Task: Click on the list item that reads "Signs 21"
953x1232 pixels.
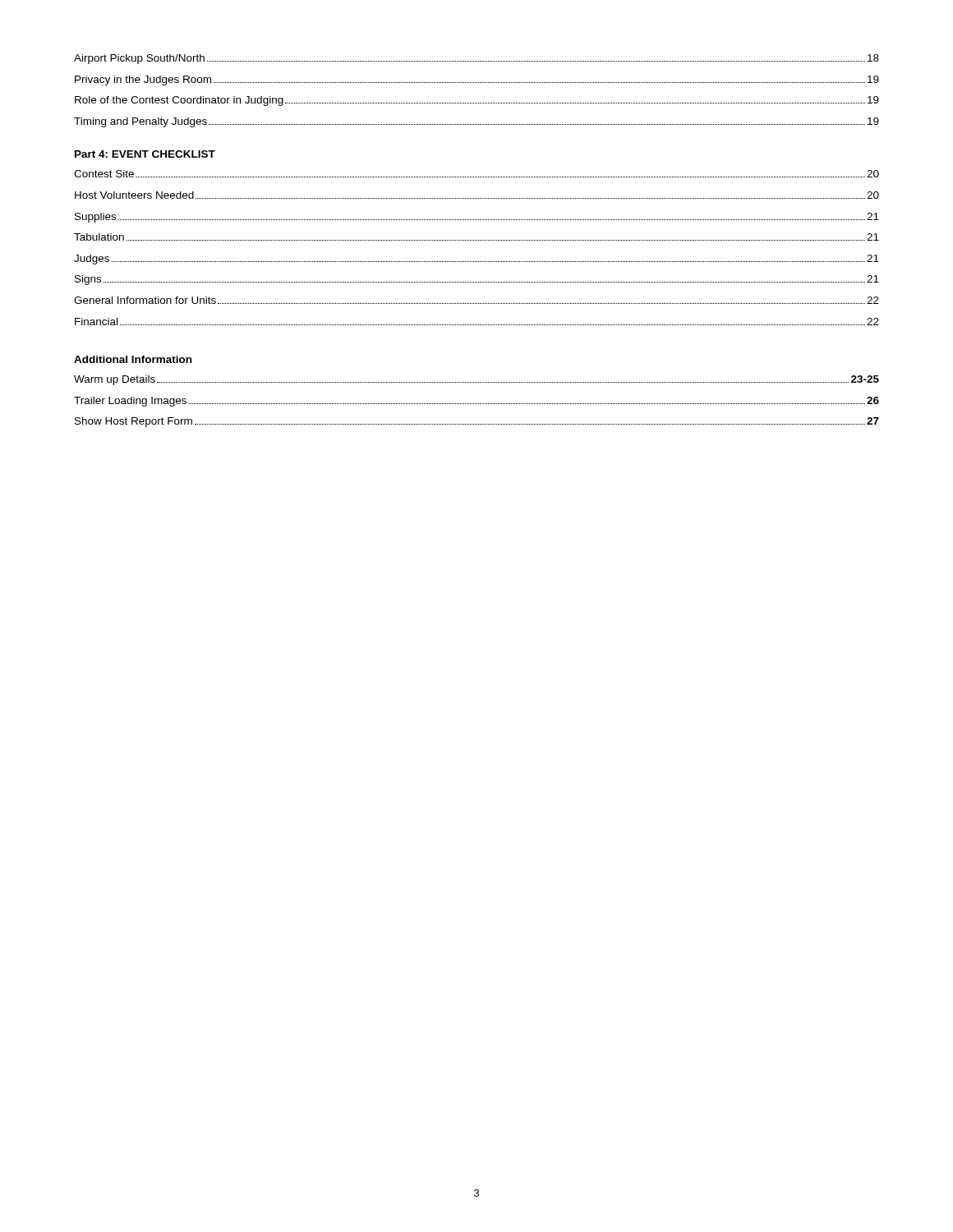Action: pos(476,279)
